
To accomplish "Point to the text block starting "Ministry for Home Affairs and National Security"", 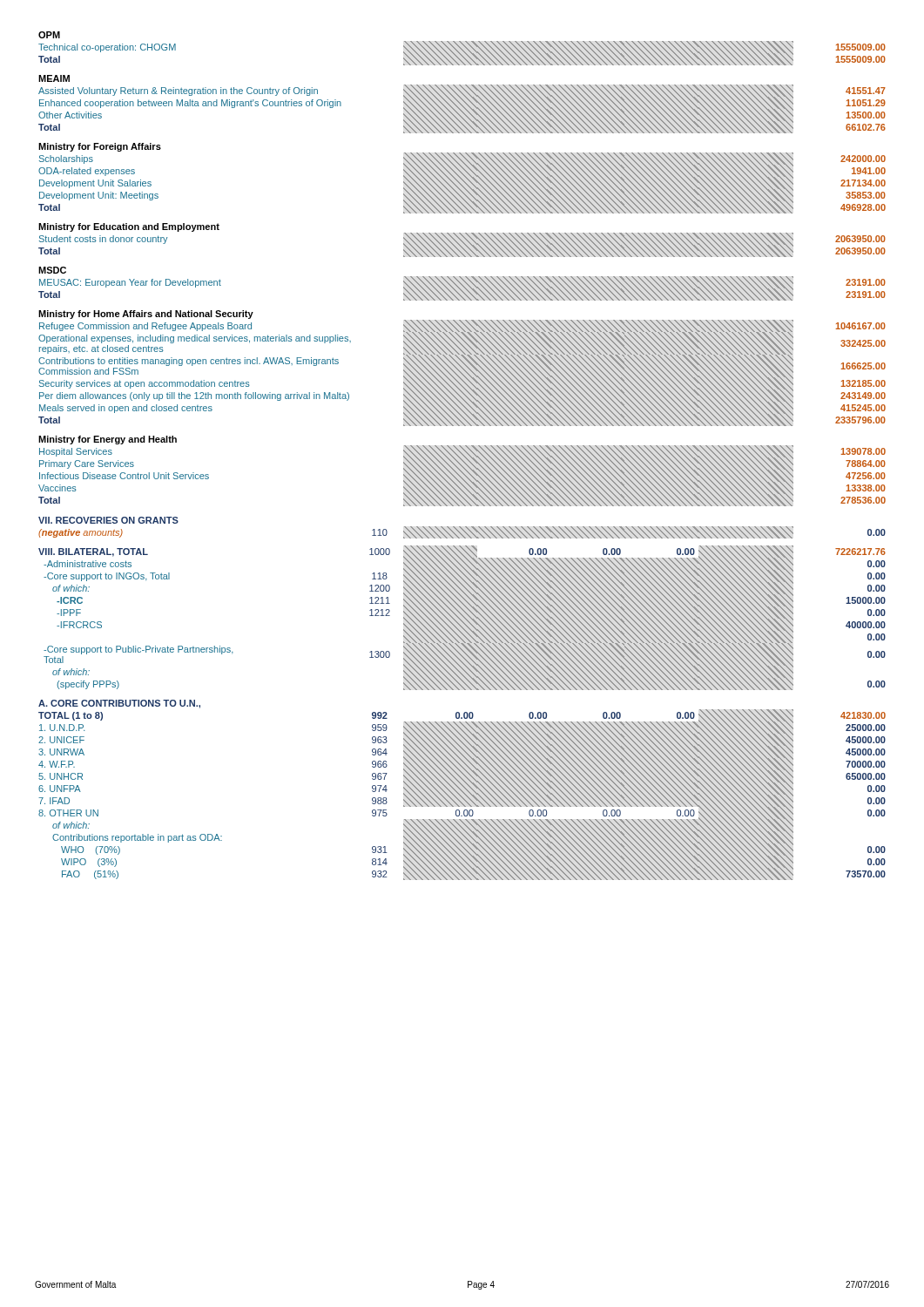I will [146, 314].
